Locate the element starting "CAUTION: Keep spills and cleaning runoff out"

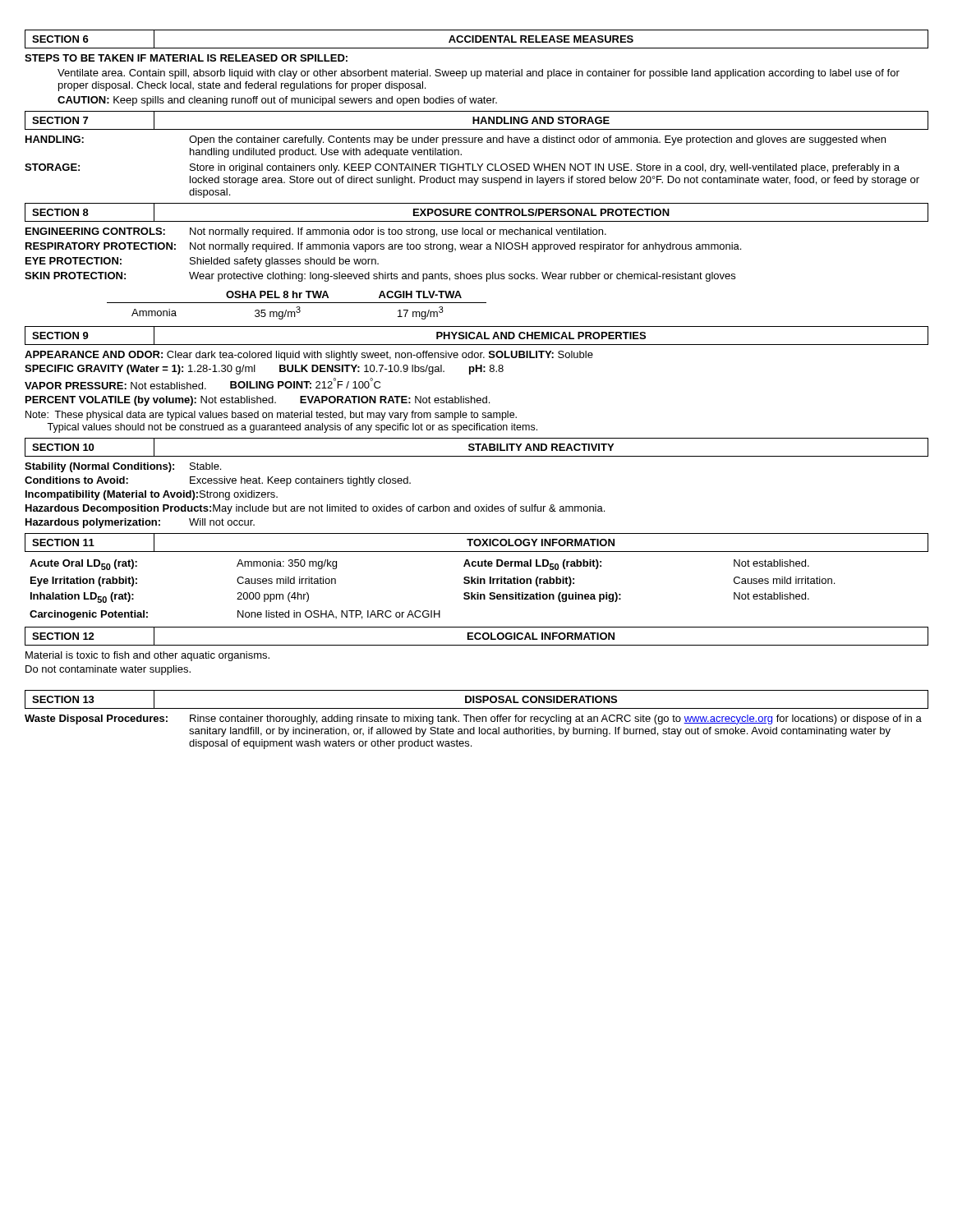[278, 100]
